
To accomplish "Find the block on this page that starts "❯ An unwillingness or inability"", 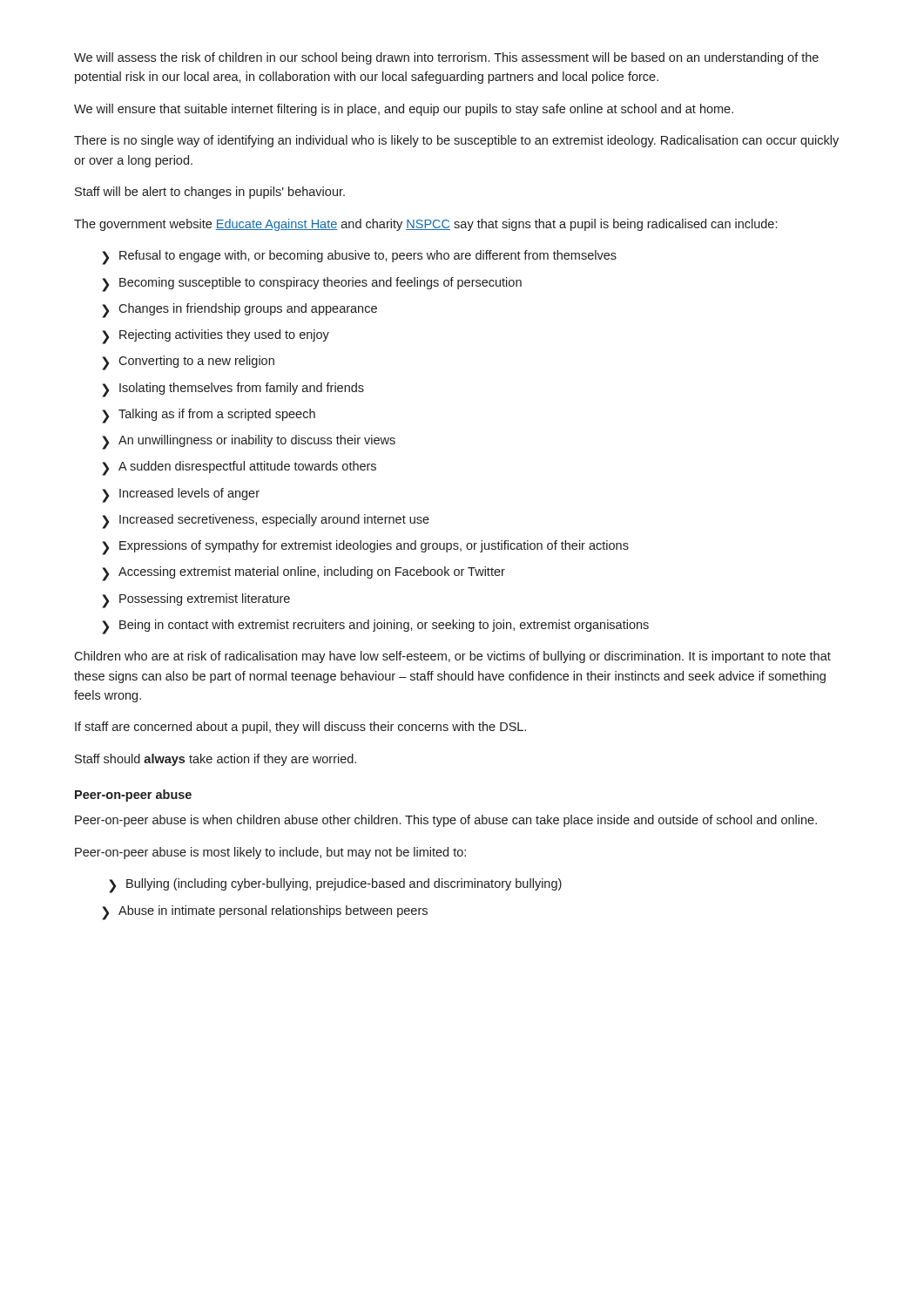I will coord(248,441).
